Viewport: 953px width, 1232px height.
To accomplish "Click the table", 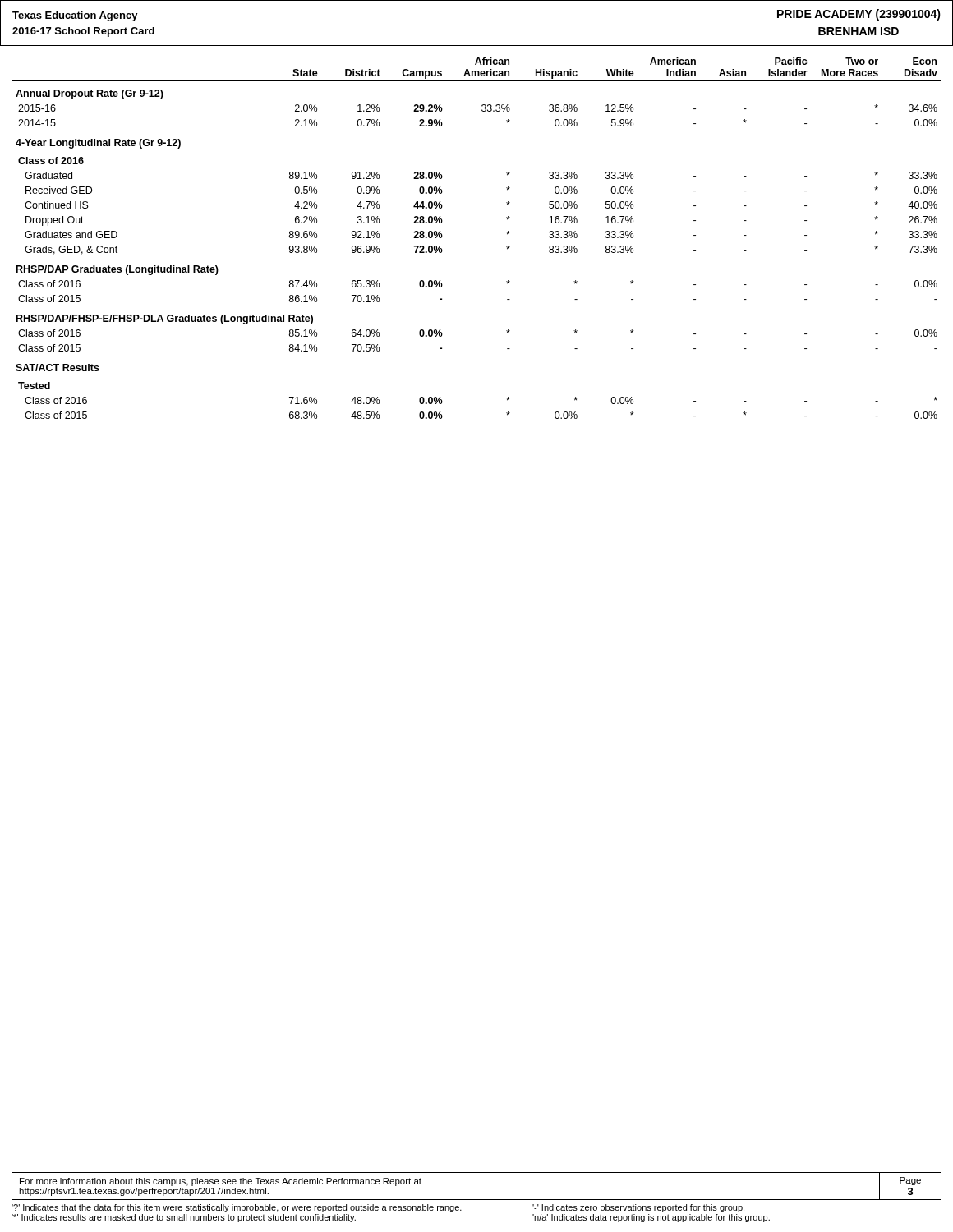I will tap(476, 234).
